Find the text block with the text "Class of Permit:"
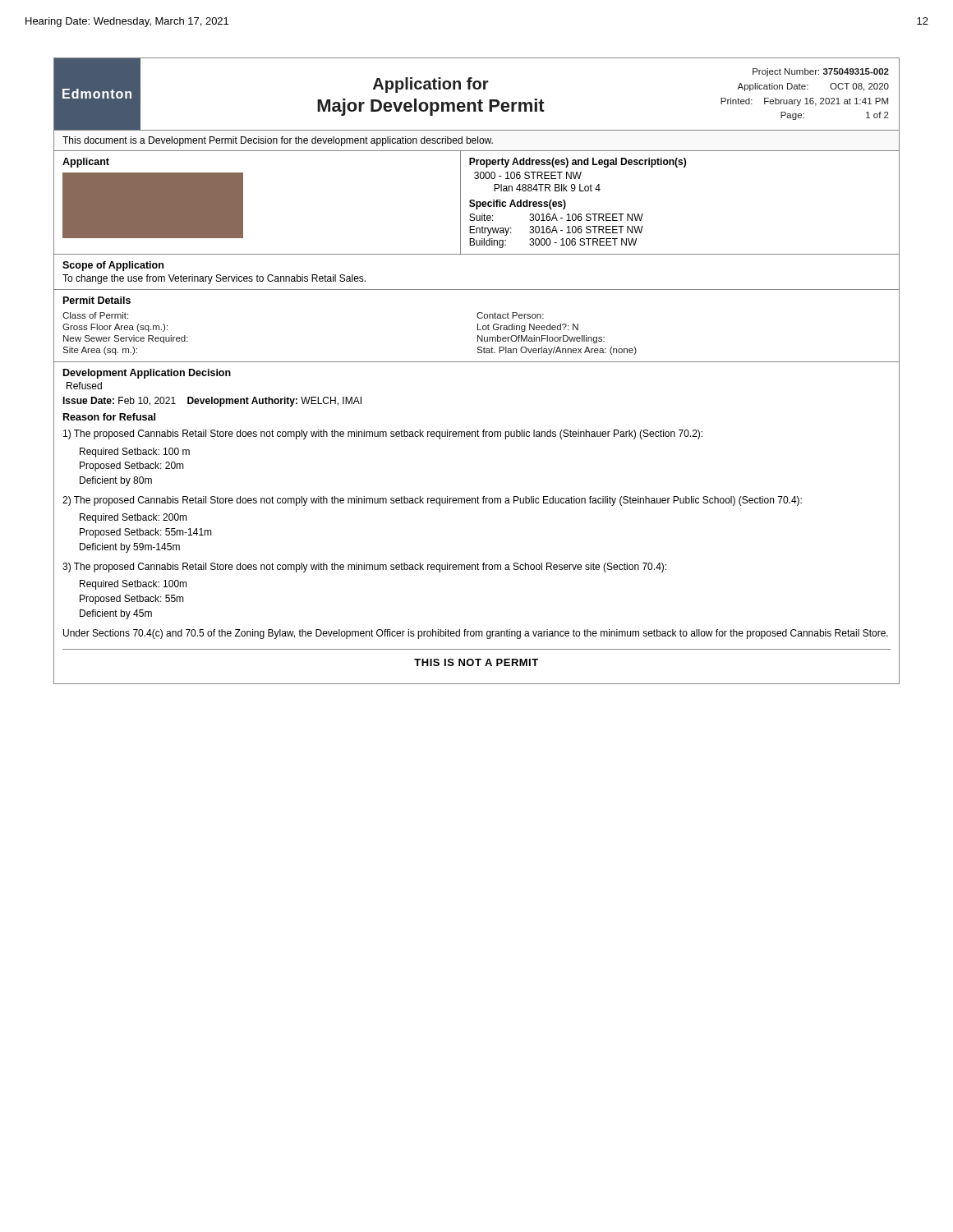The width and height of the screenshot is (953, 1232). tap(95, 315)
